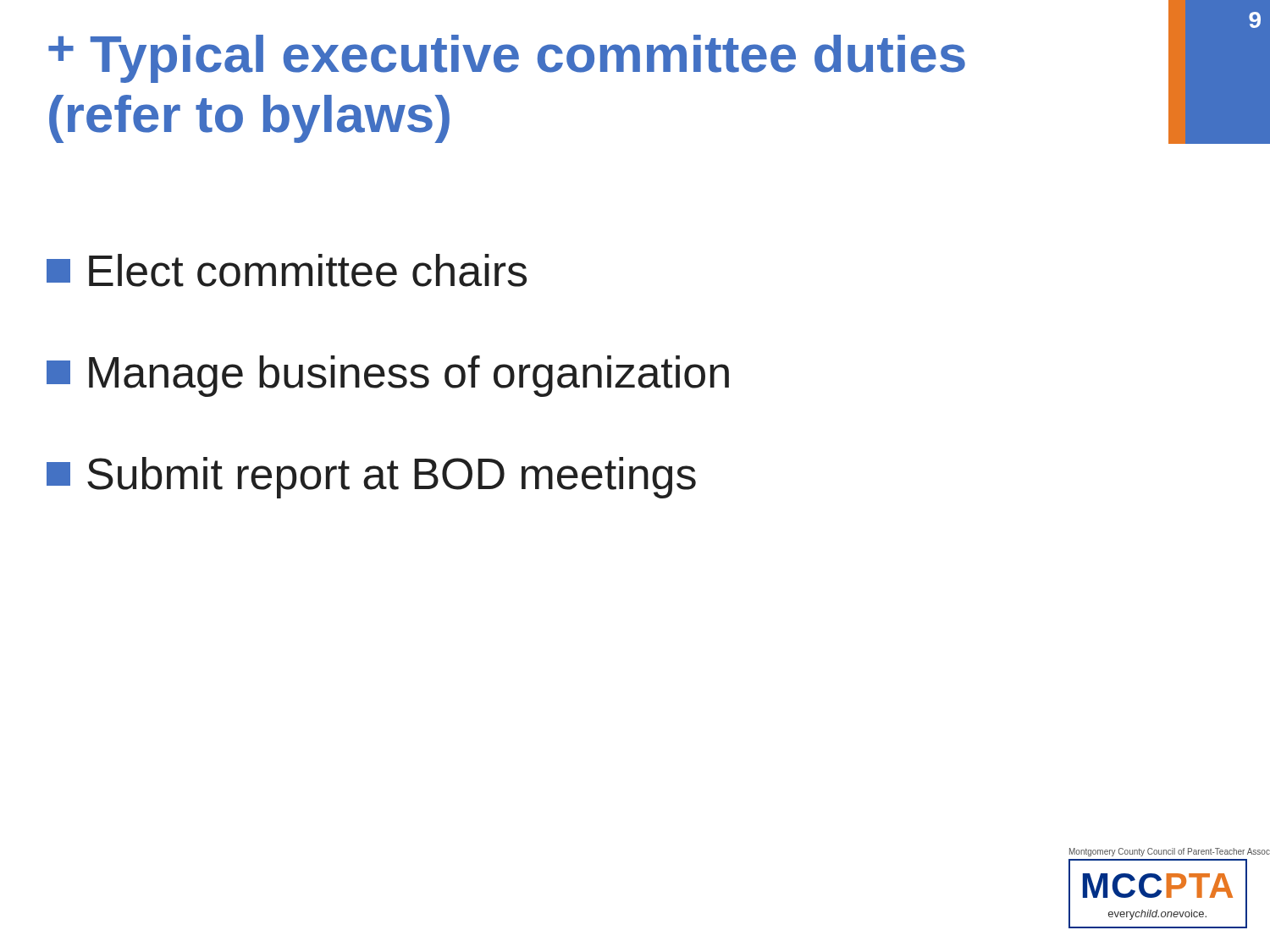This screenshot has width=1270, height=952.
Task: Where does it say "Manage business of organization"?
Action: (x=389, y=372)
